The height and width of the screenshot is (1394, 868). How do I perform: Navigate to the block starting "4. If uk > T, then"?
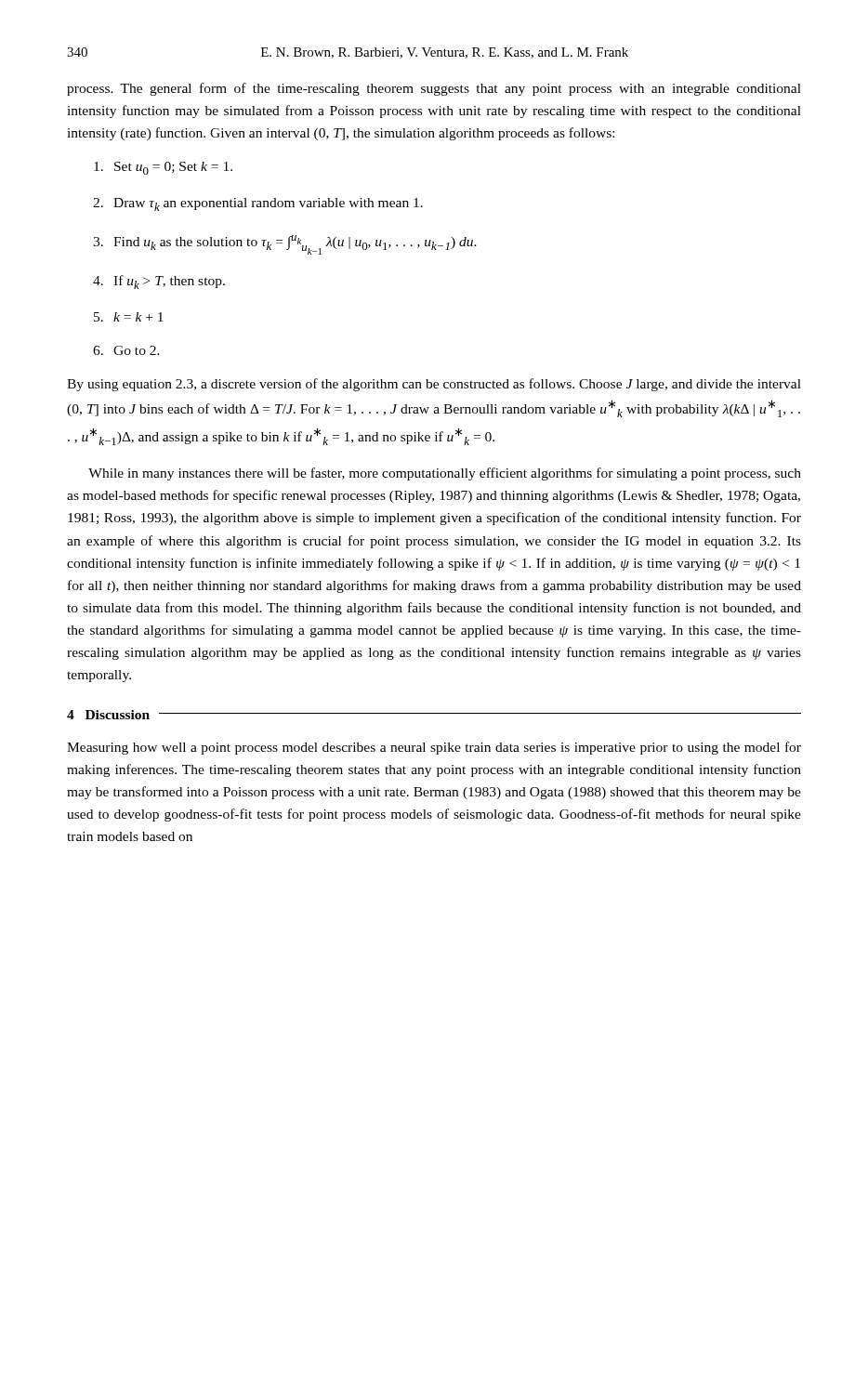[159, 282]
